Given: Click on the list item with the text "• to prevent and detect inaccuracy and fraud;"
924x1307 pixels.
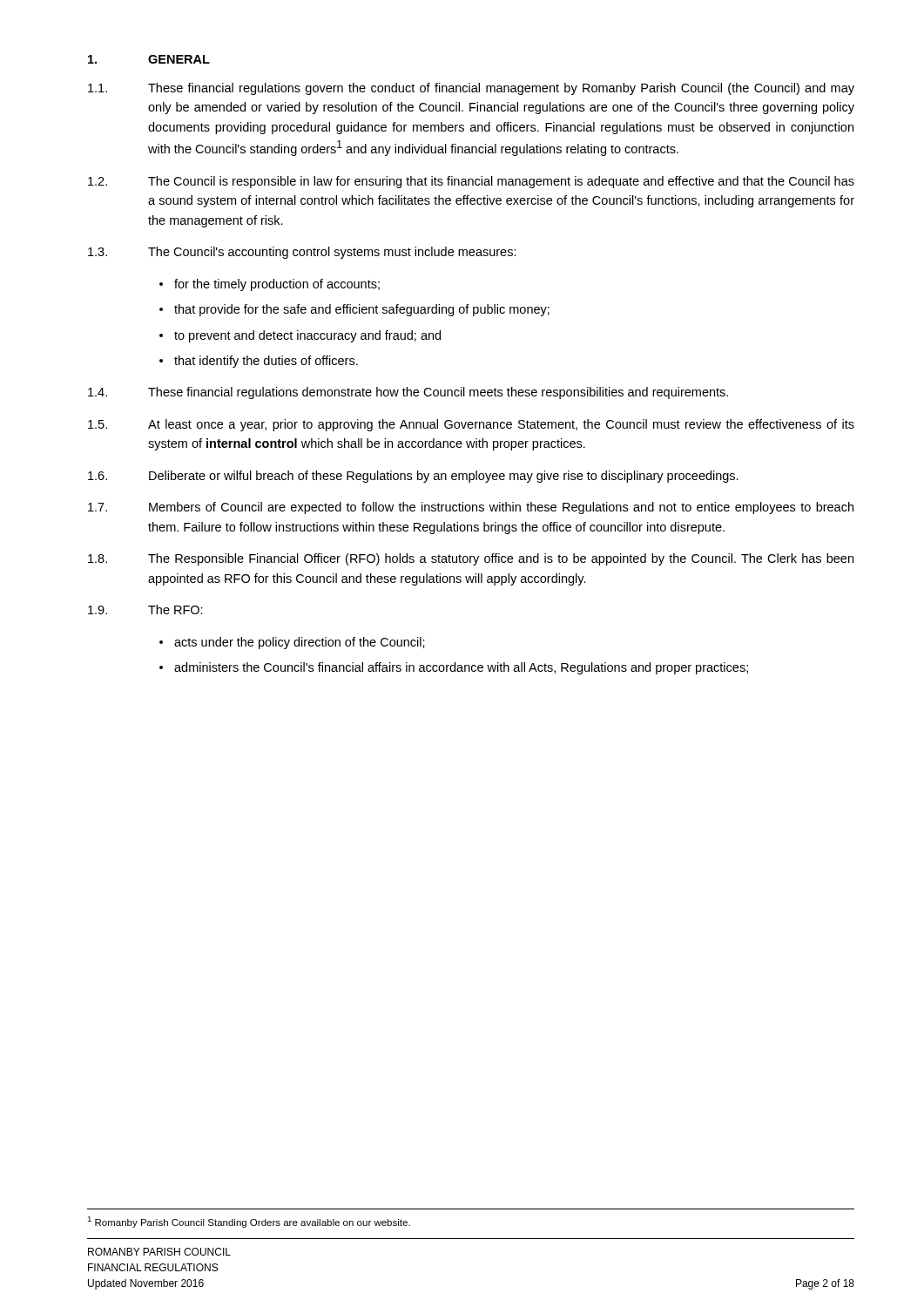Looking at the screenshot, I should (x=300, y=336).
